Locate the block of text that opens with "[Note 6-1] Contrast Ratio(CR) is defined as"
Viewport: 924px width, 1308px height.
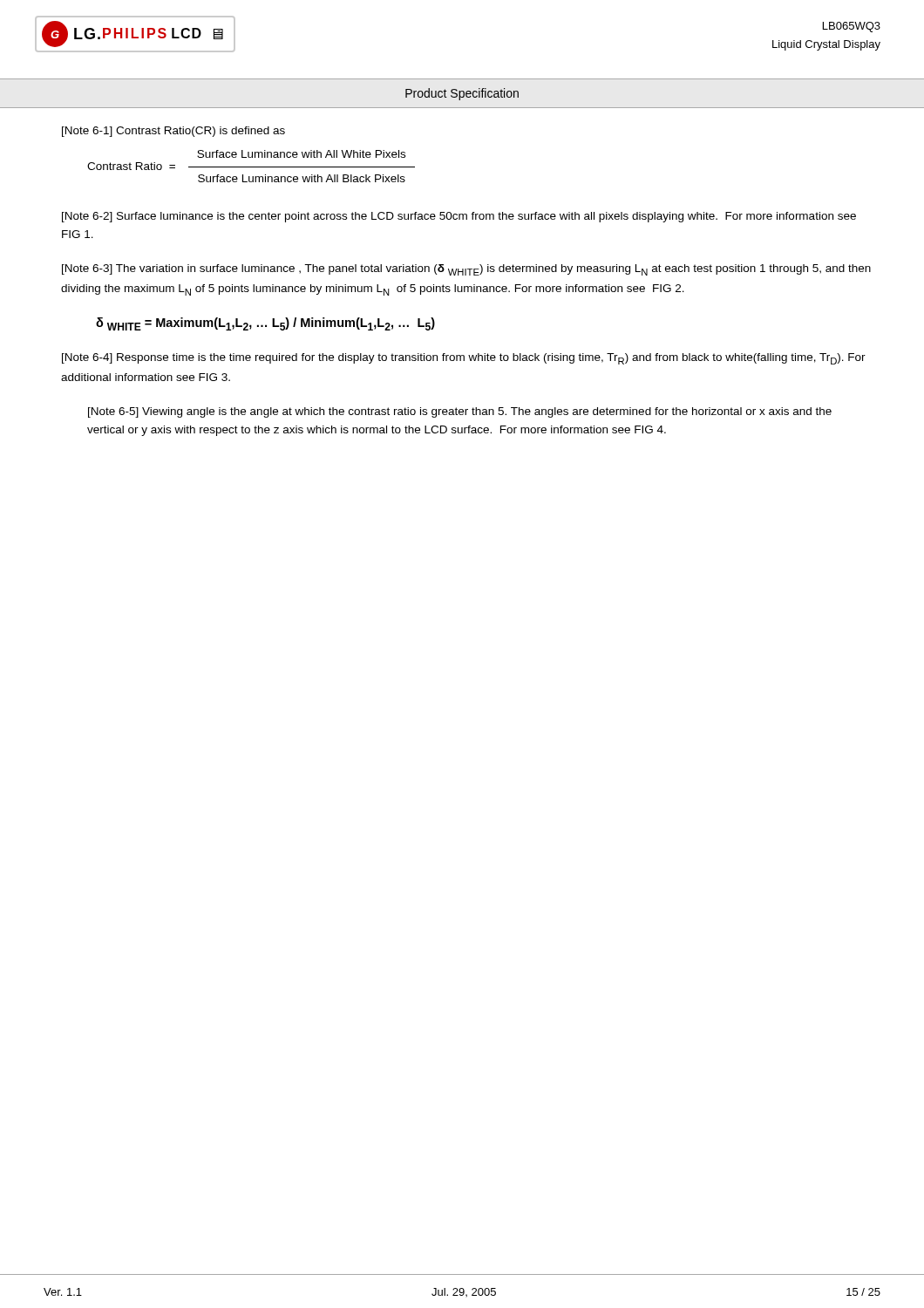coord(173,132)
